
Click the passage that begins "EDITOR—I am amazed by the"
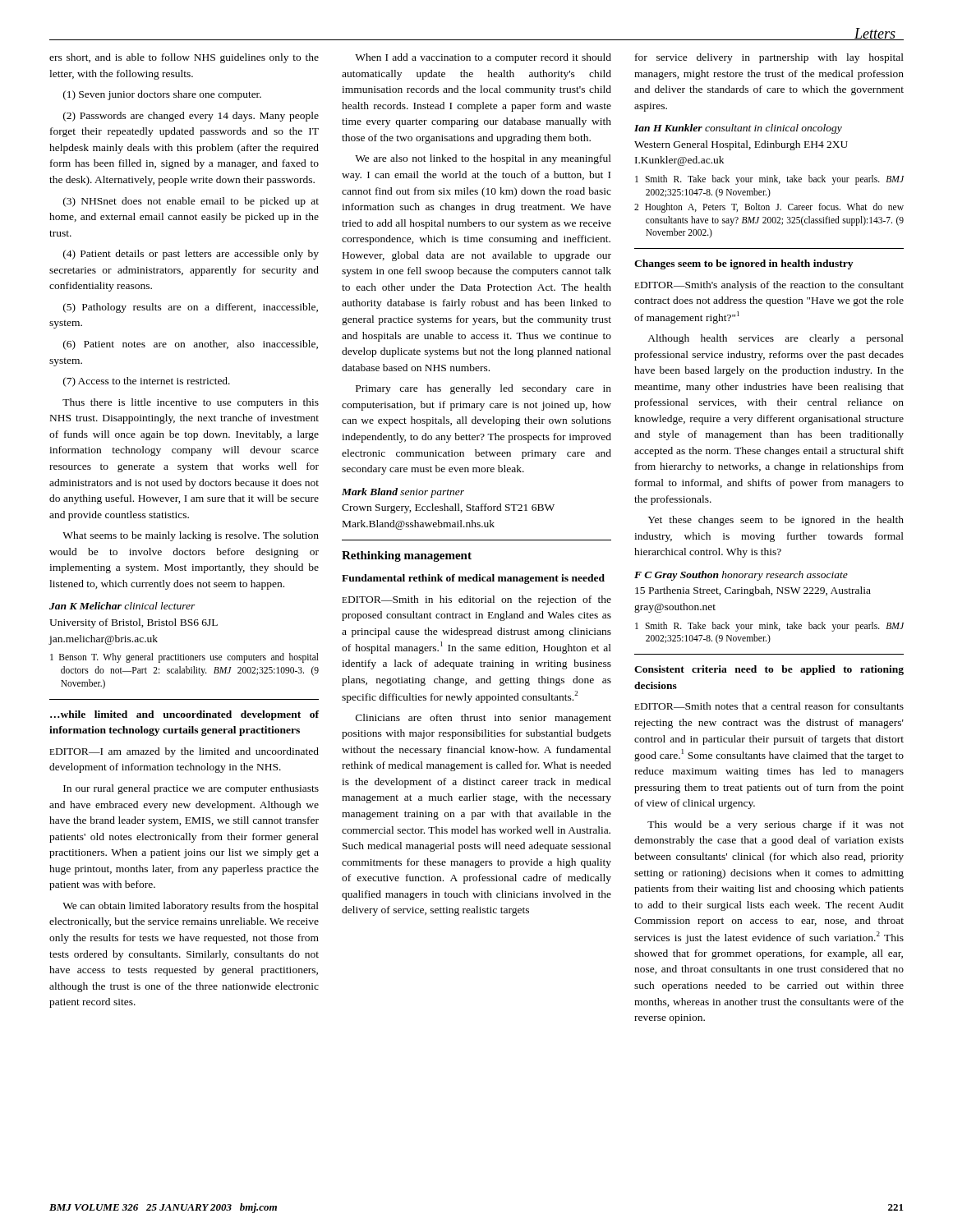point(184,877)
